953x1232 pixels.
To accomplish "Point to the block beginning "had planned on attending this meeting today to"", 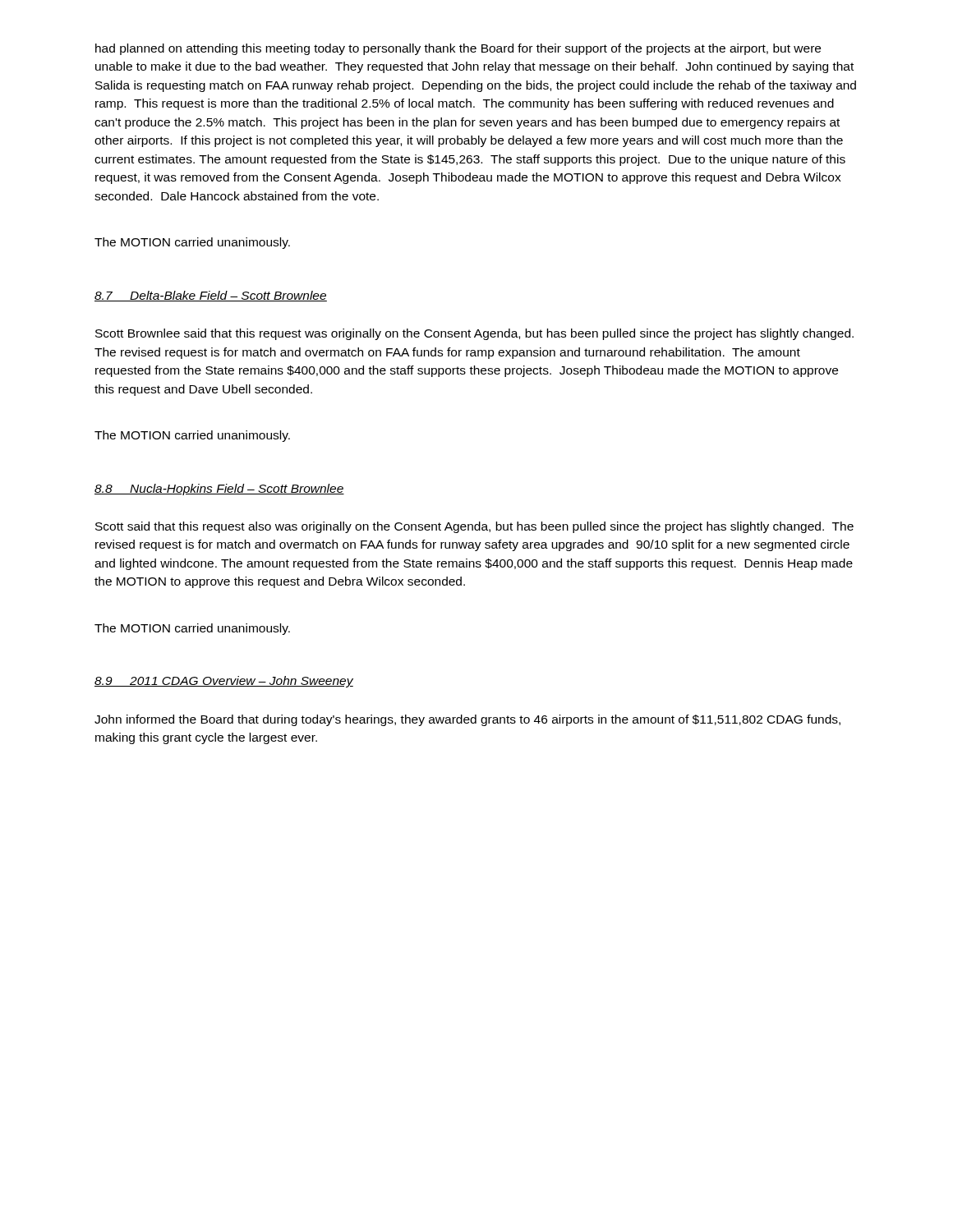I will click(x=476, y=122).
